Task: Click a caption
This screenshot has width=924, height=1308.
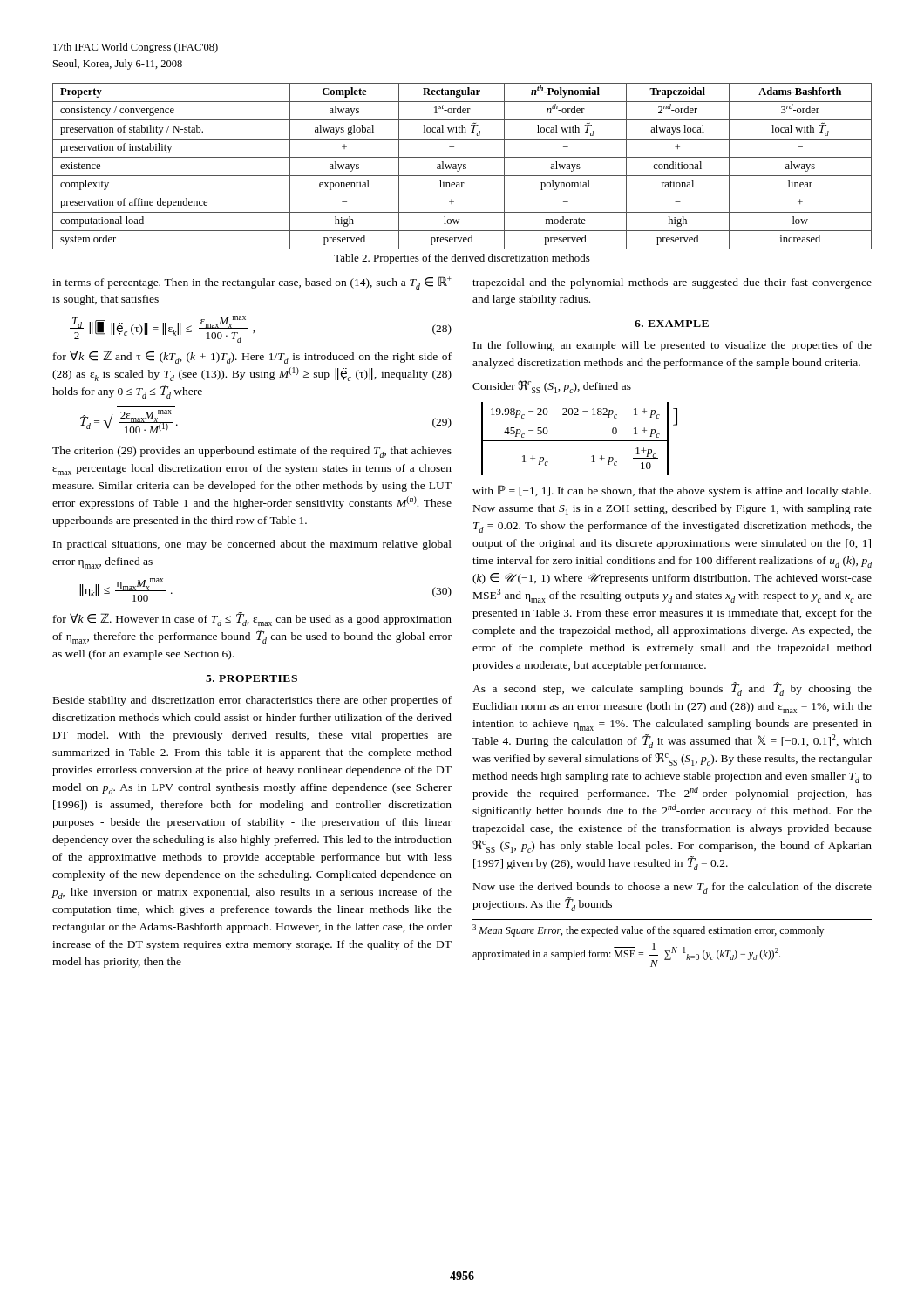Action: (x=462, y=257)
